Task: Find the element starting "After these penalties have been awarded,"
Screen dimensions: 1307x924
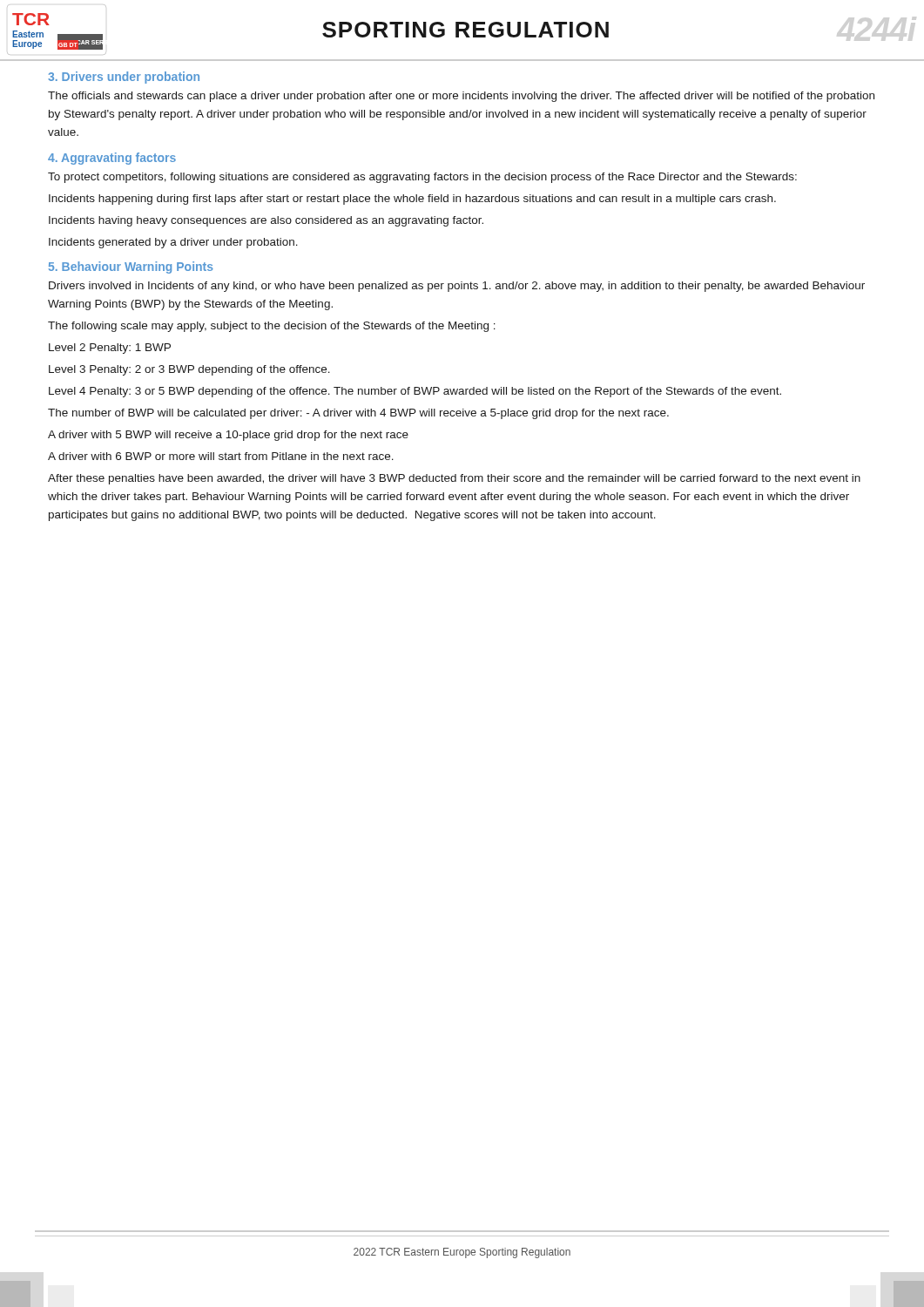Action: point(454,496)
